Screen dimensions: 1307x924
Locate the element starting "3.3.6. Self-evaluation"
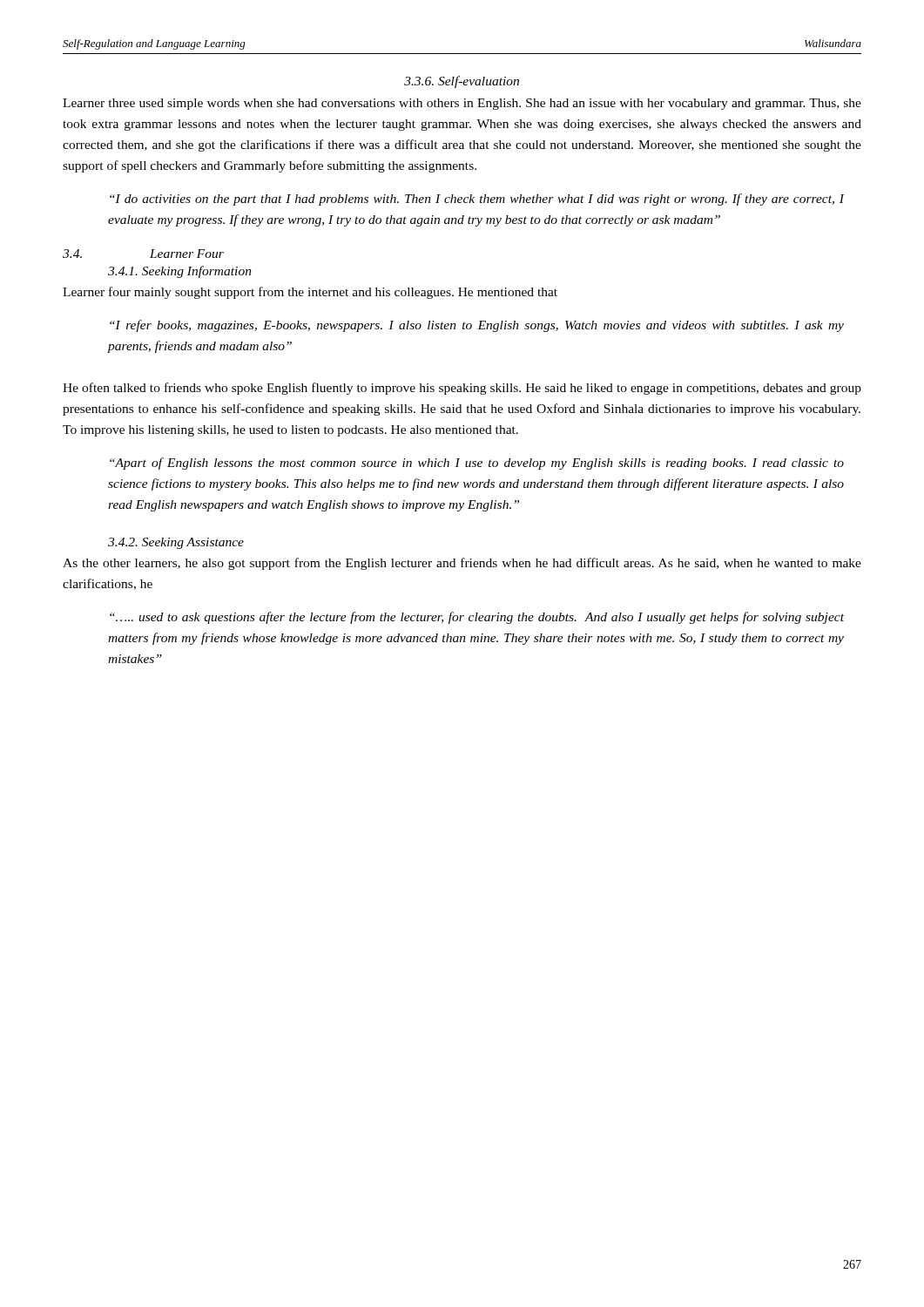462,81
